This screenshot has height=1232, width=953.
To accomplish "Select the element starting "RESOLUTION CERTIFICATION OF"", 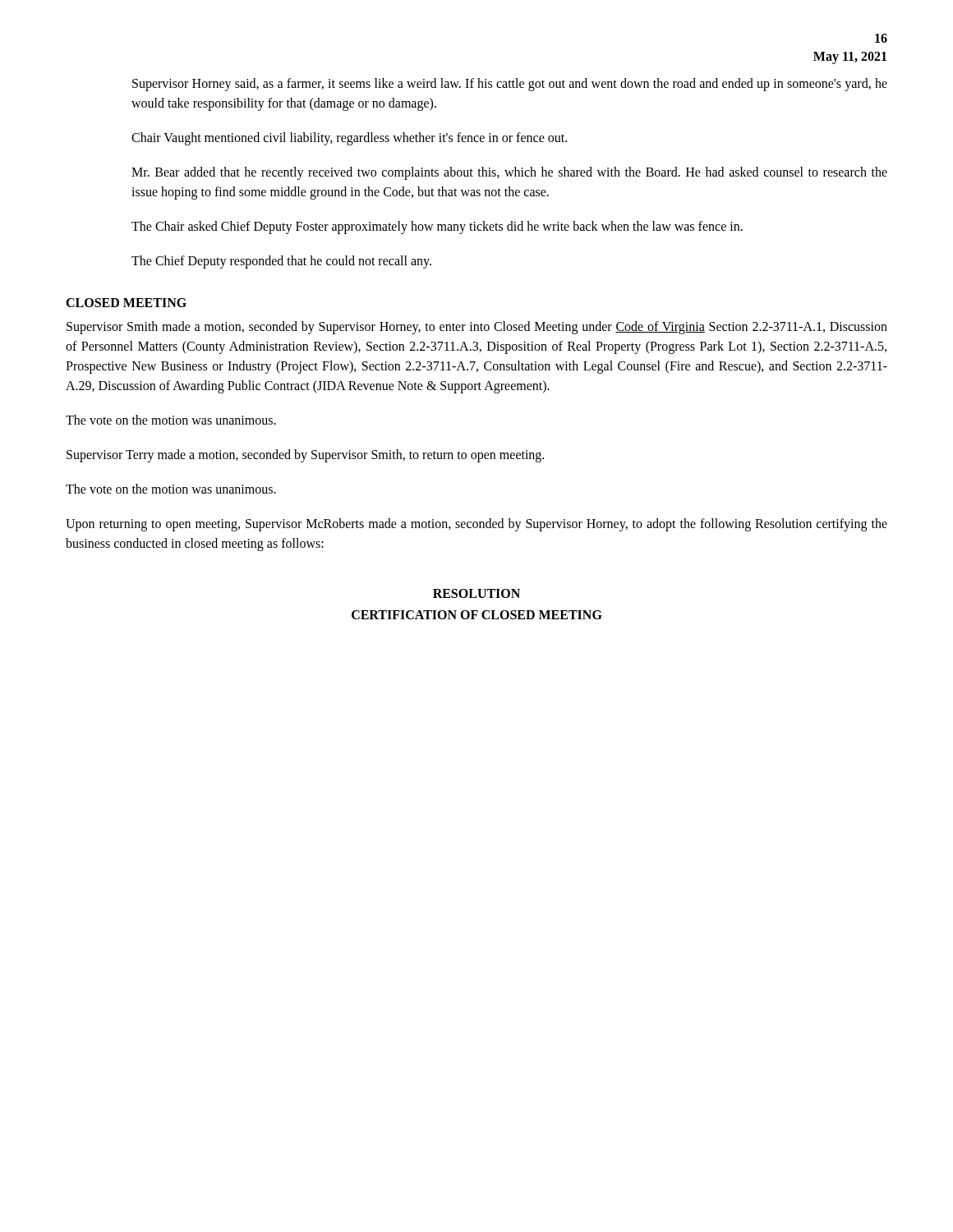I will tap(476, 604).
